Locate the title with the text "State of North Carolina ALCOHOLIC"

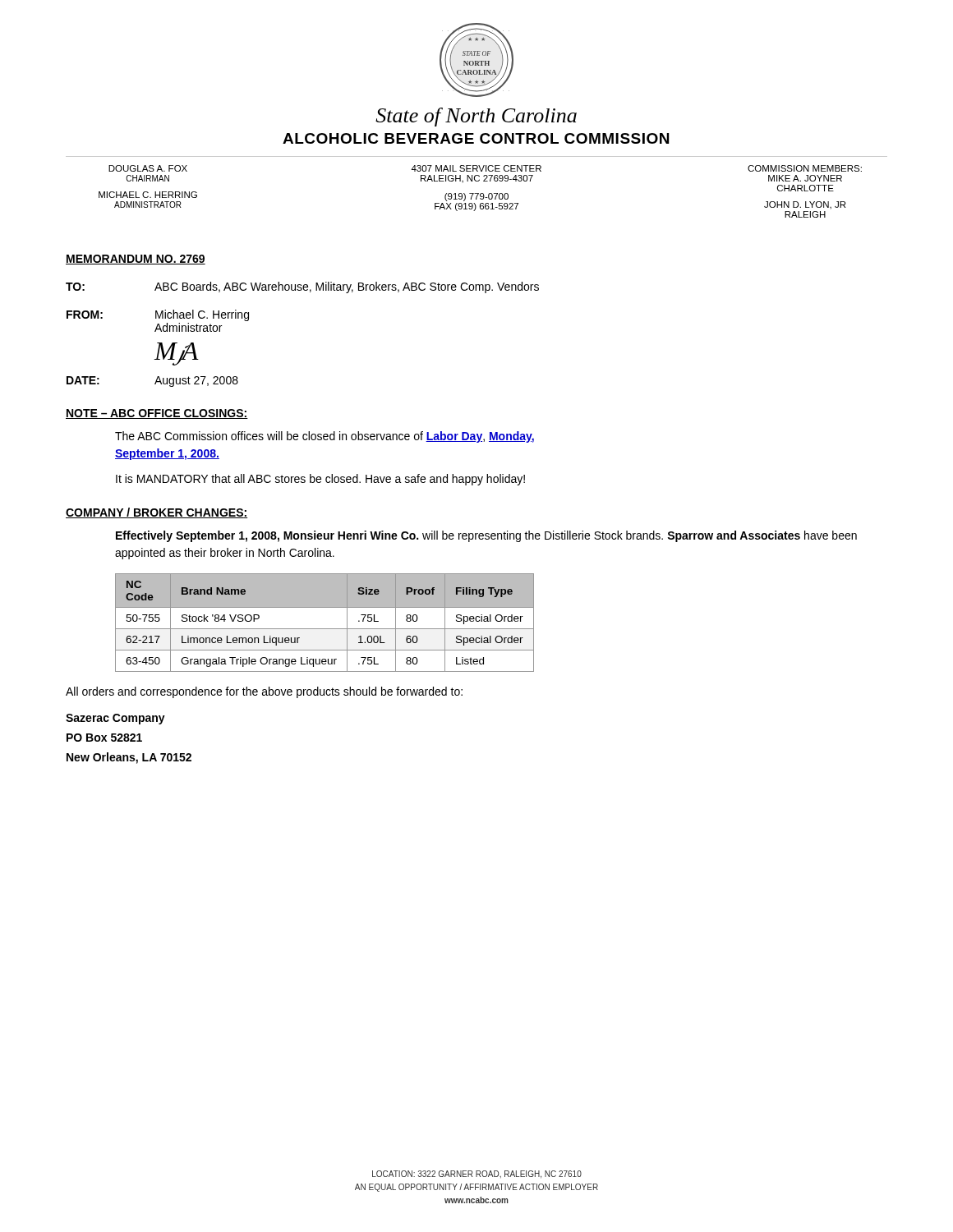tap(476, 126)
